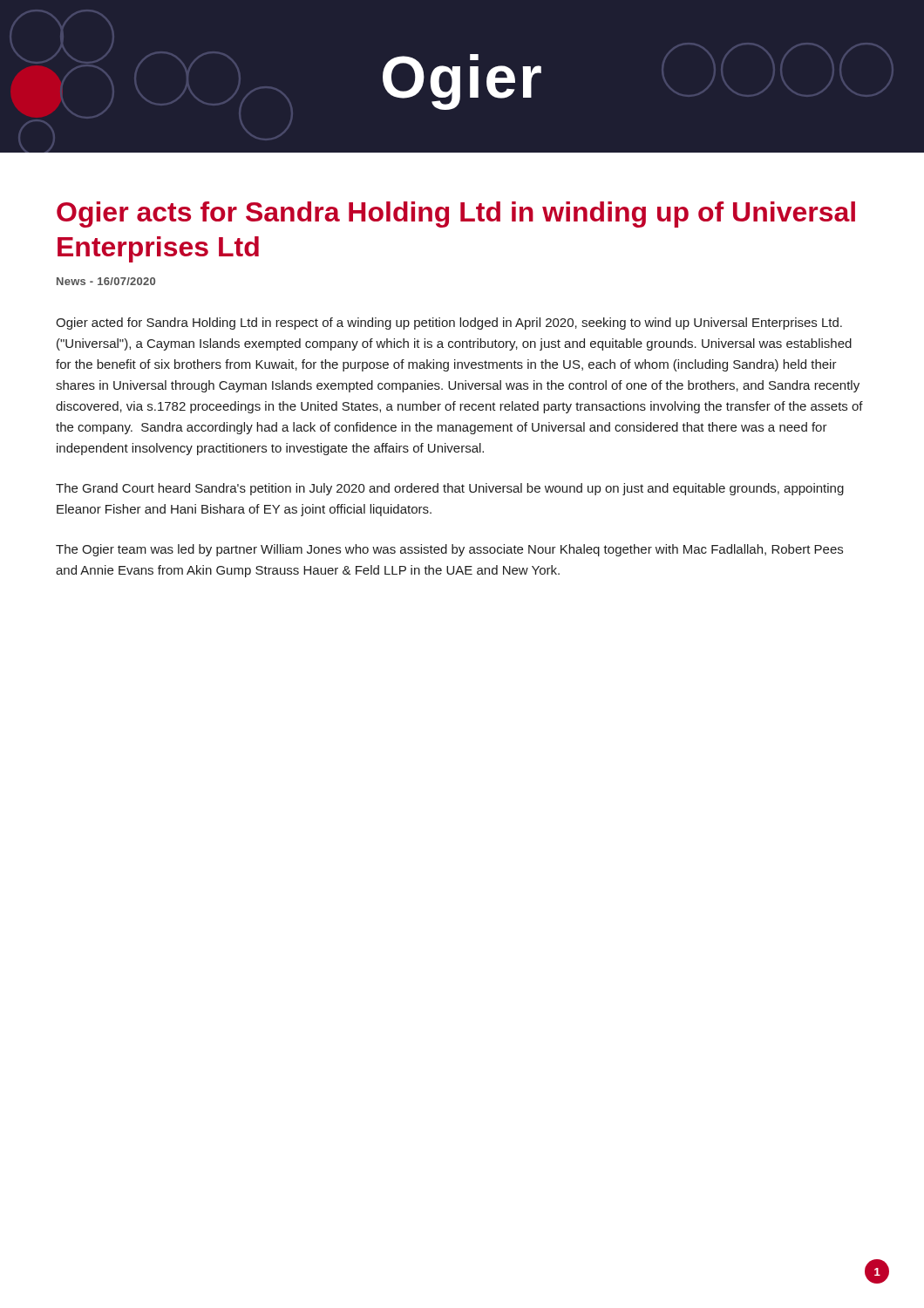Select the text starting "The Grand Court heard Sandra's petition in"

pyautogui.click(x=450, y=498)
